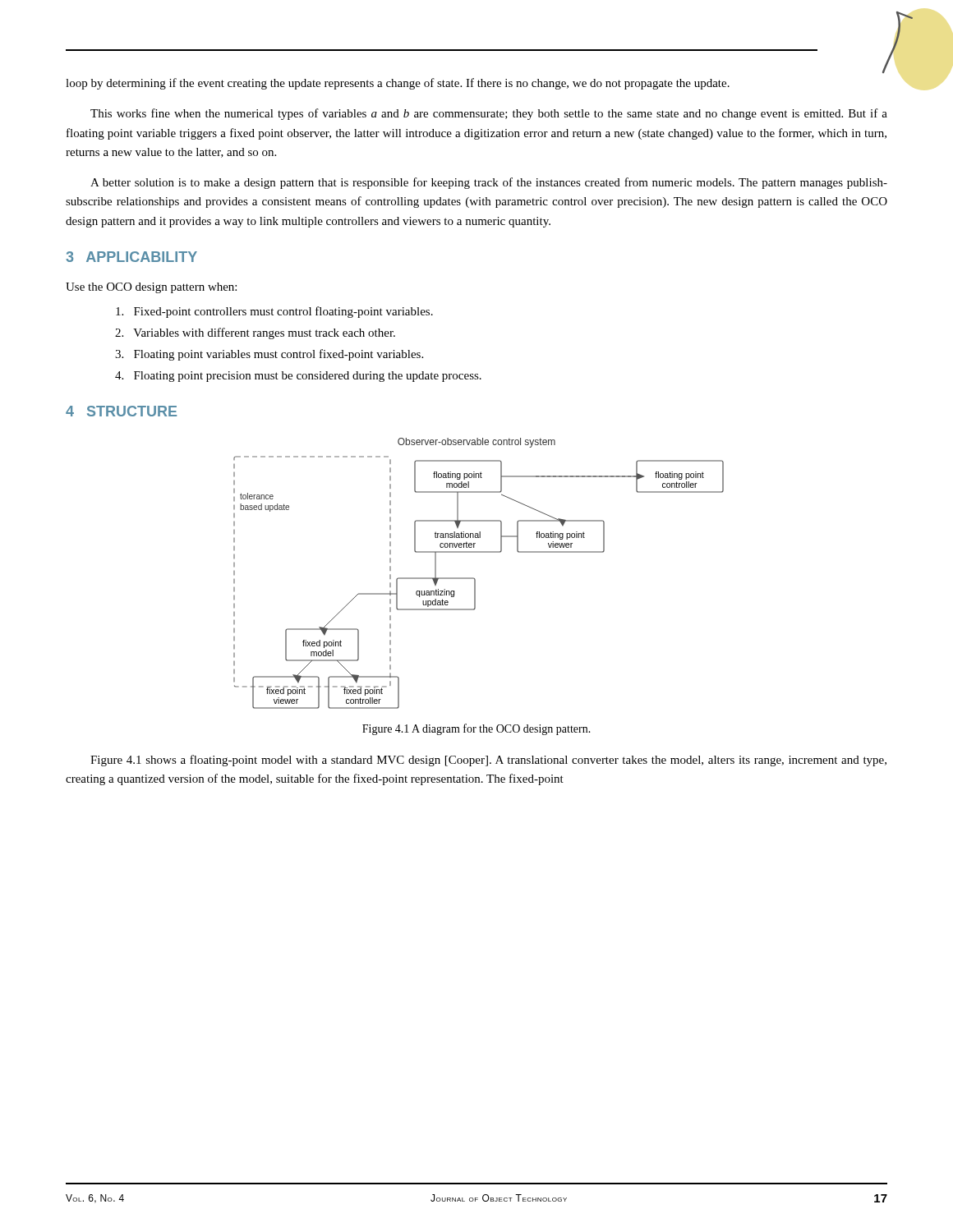953x1232 pixels.
Task: Navigate to the block starting "A better solution is to make"
Action: tap(476, 201)
